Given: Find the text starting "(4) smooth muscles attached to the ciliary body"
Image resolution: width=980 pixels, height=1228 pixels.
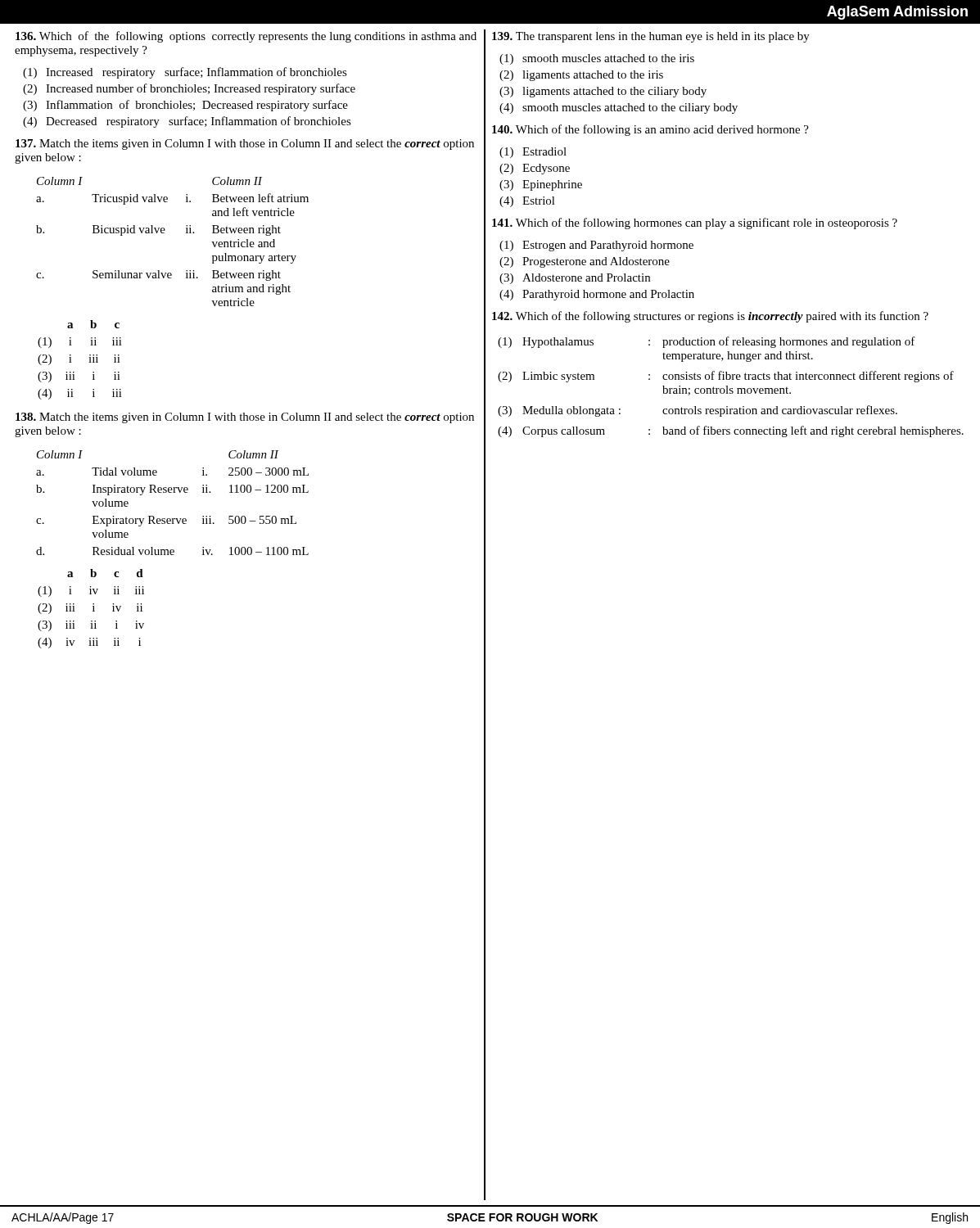Looking at the screenshot, I should point(734,108).
